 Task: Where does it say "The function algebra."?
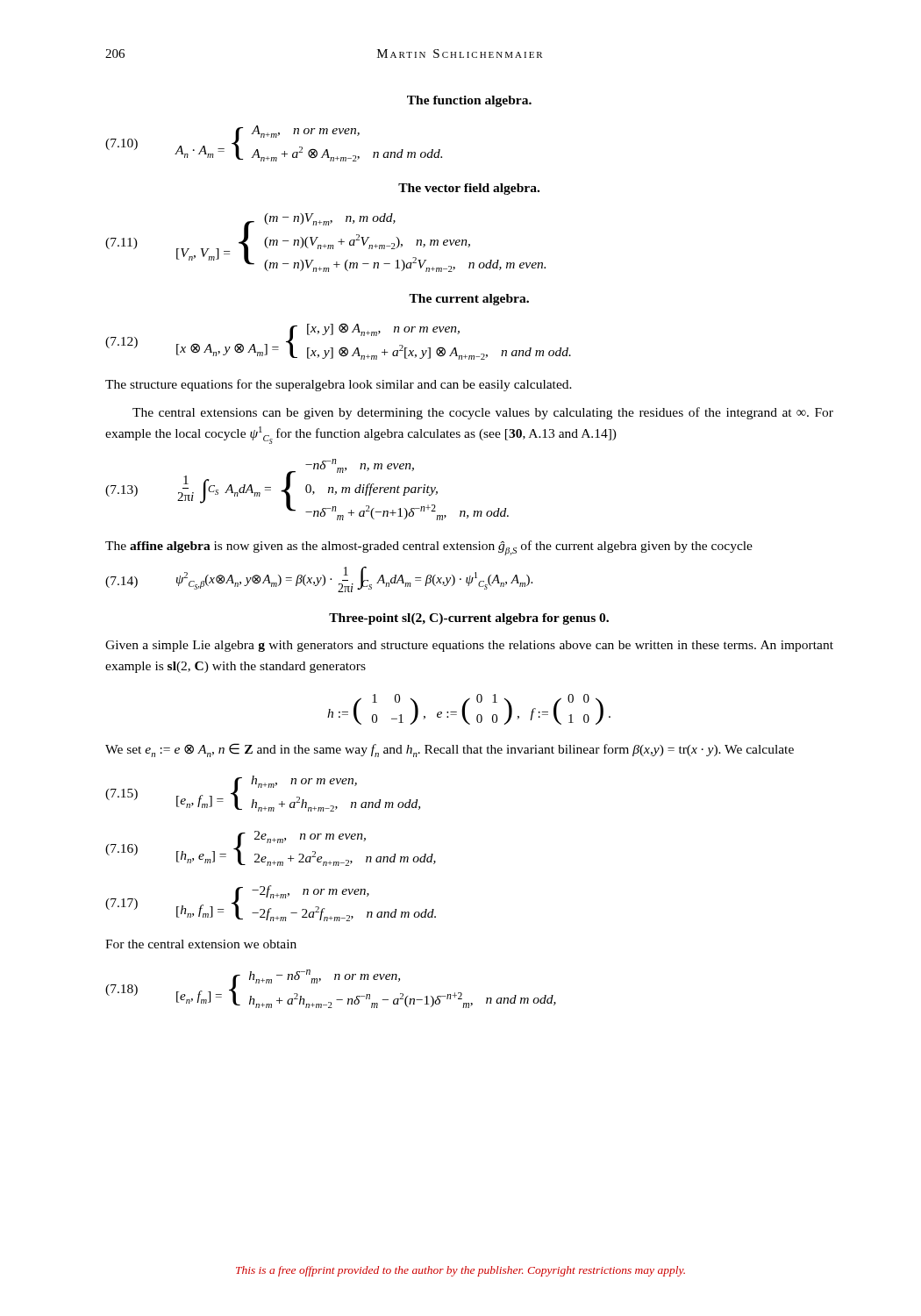[469, 100]
